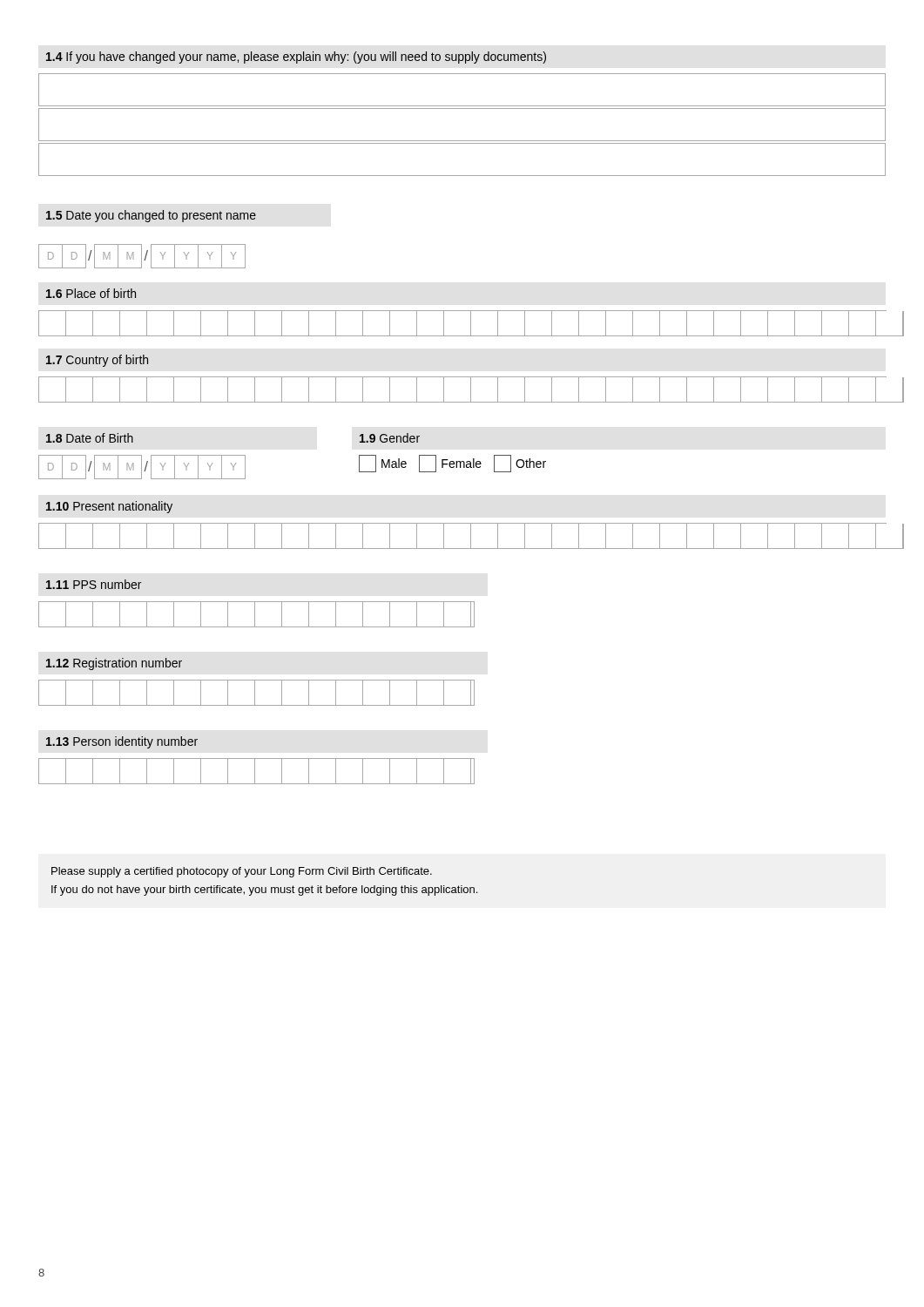Click on the text block starting "1.12 Registration number"

click(263, 679)
